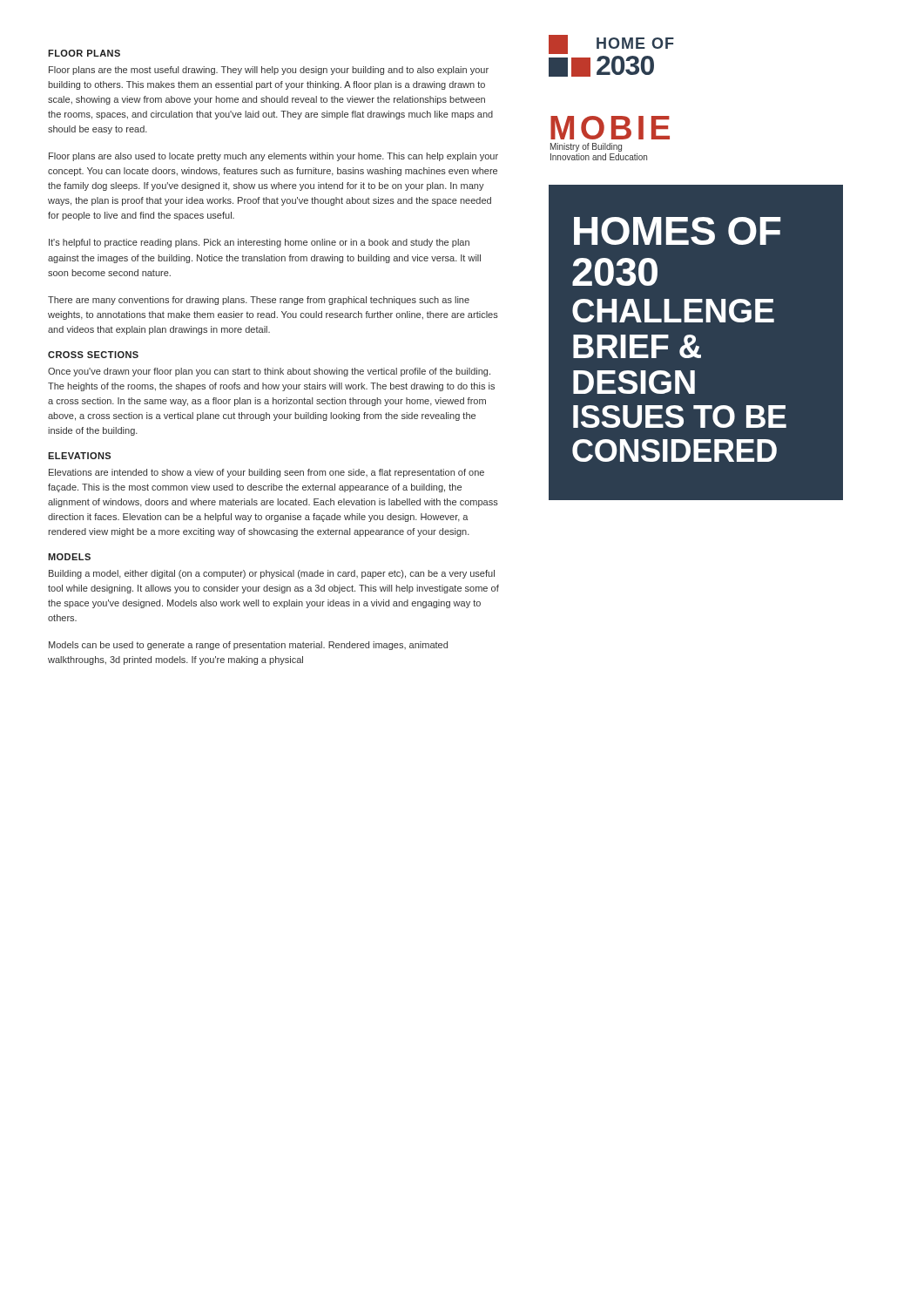Screen dimensions: 1307x924
Task: Point to the element starting "Floor plans are the most"
Action: [271, 99]
